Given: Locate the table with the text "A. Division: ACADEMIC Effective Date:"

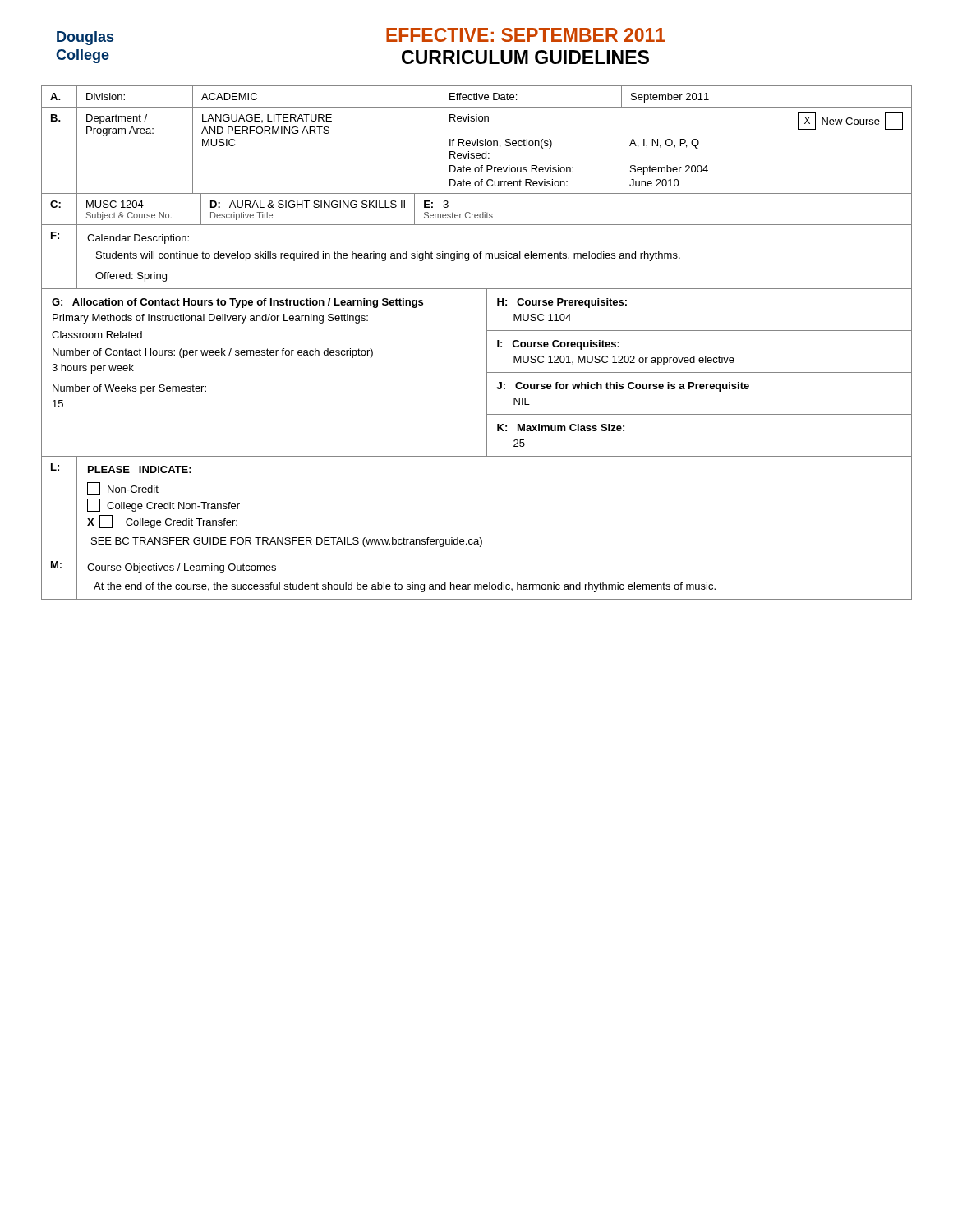Looking at the screenshot, I should pos(476,96).
